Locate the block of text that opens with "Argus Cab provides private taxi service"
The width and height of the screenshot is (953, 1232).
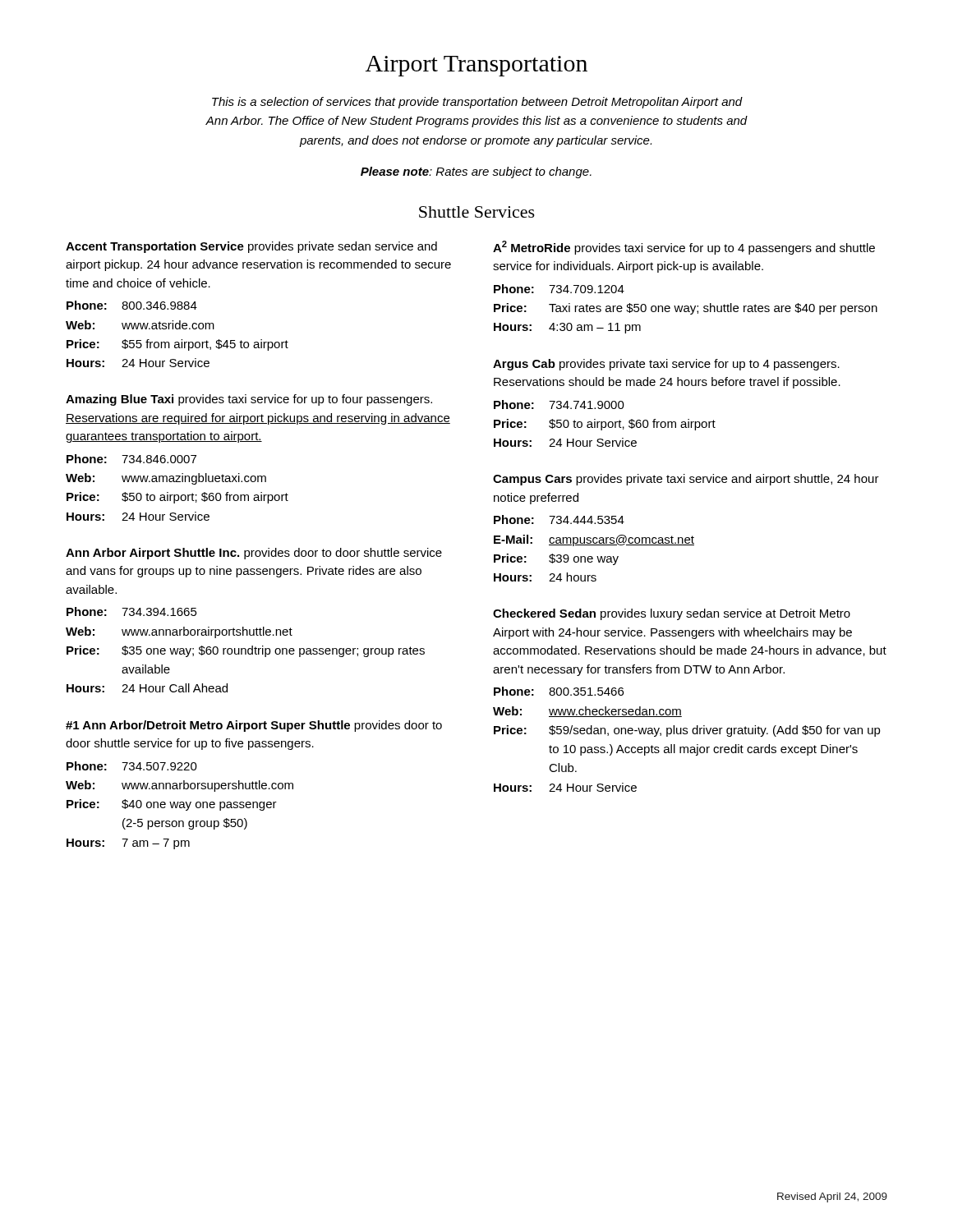click(666, 365)
